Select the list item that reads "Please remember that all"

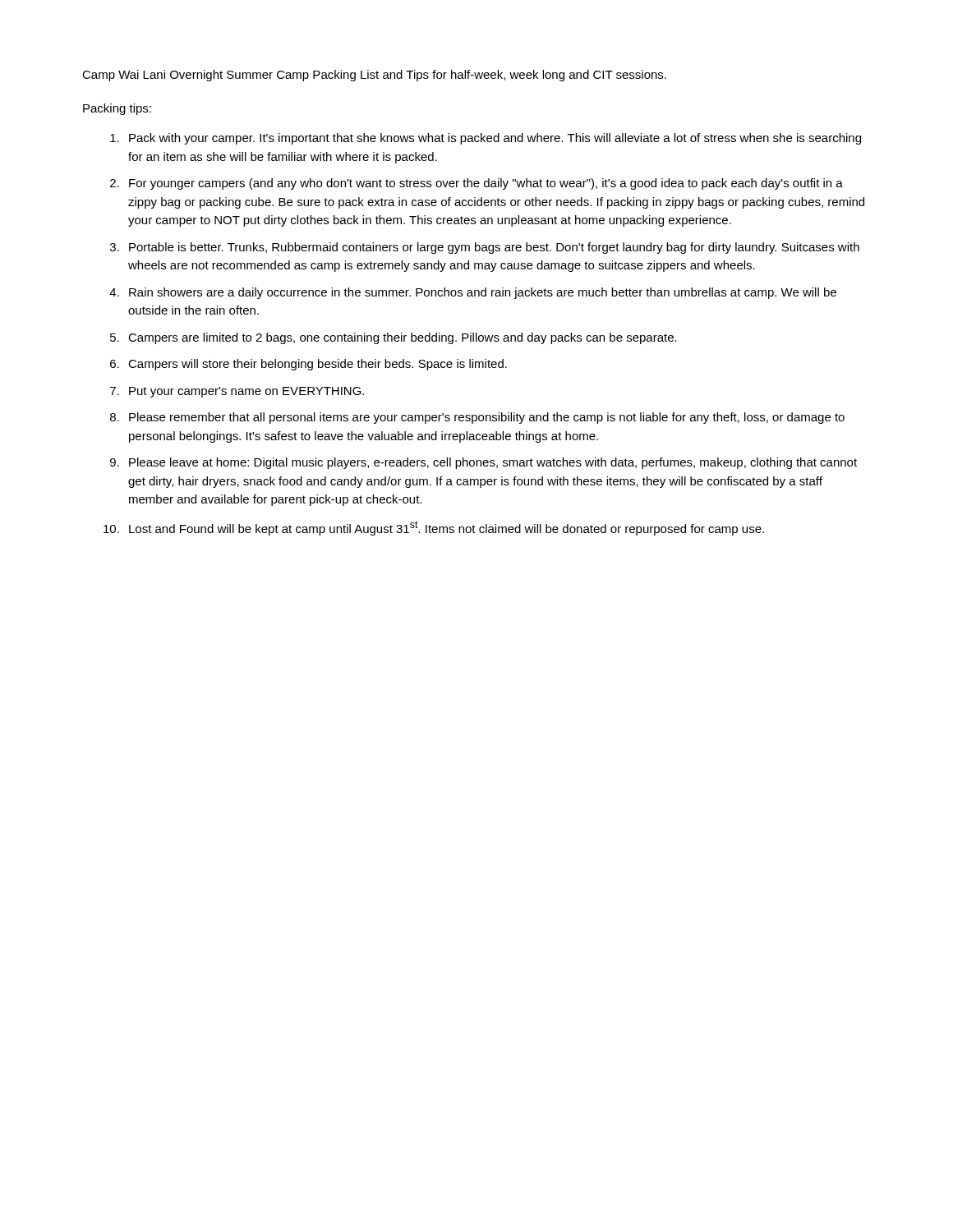point(487,426)
